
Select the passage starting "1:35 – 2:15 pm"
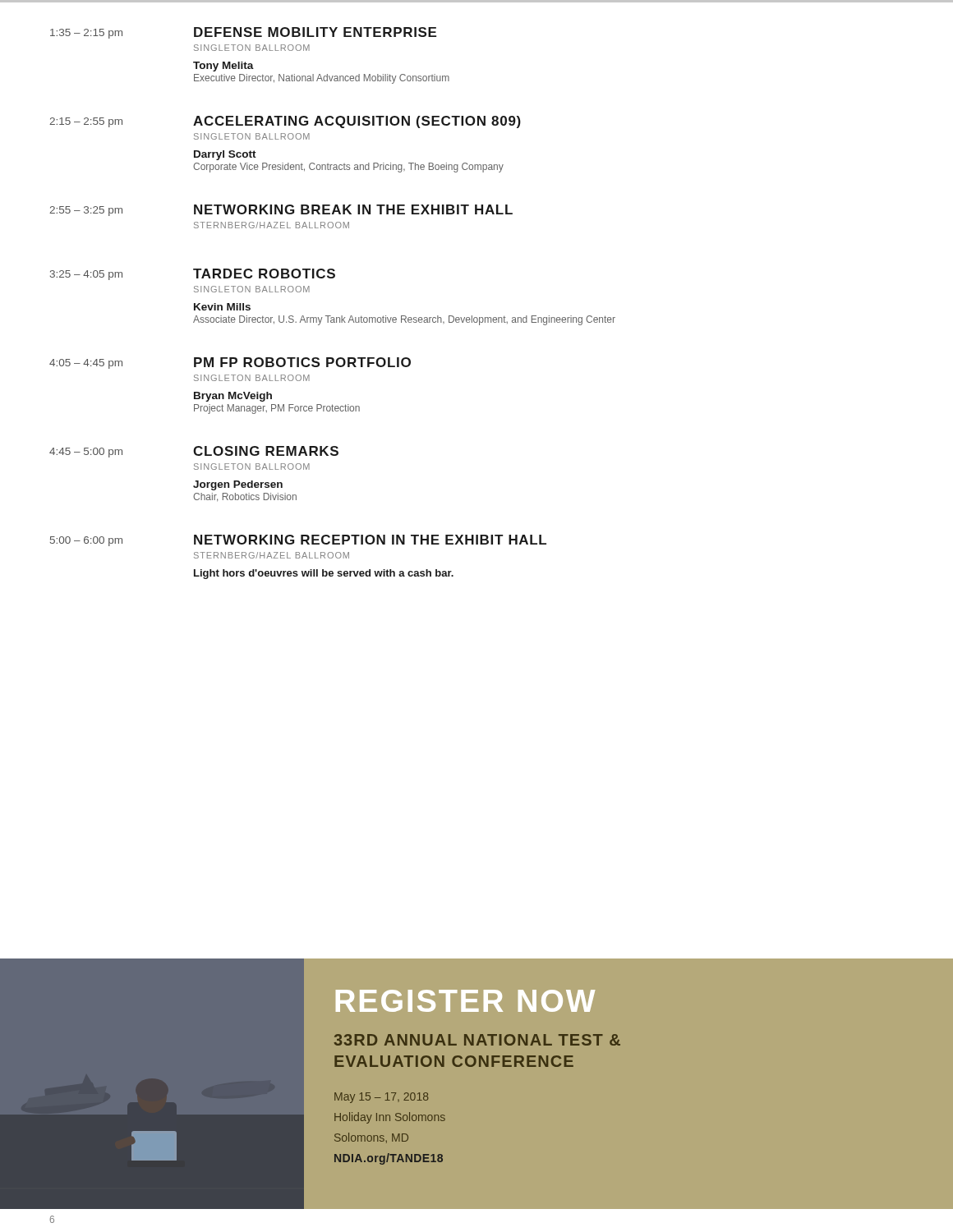point(243,33)
